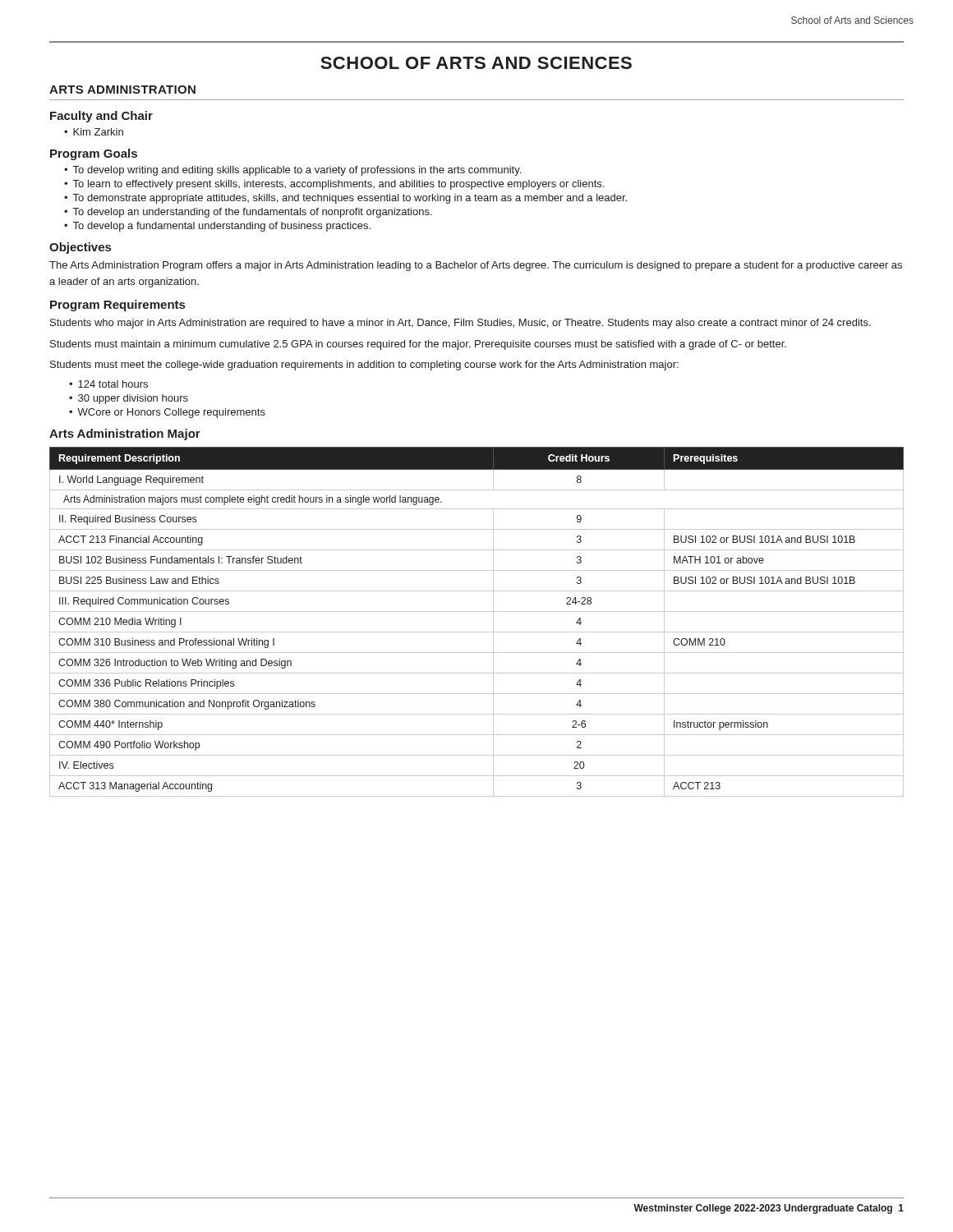The image size is (953, 1232).
Task: Navigate to the passage starting "ARTS ADMINISTRATION"
Action: coord(123,89)
